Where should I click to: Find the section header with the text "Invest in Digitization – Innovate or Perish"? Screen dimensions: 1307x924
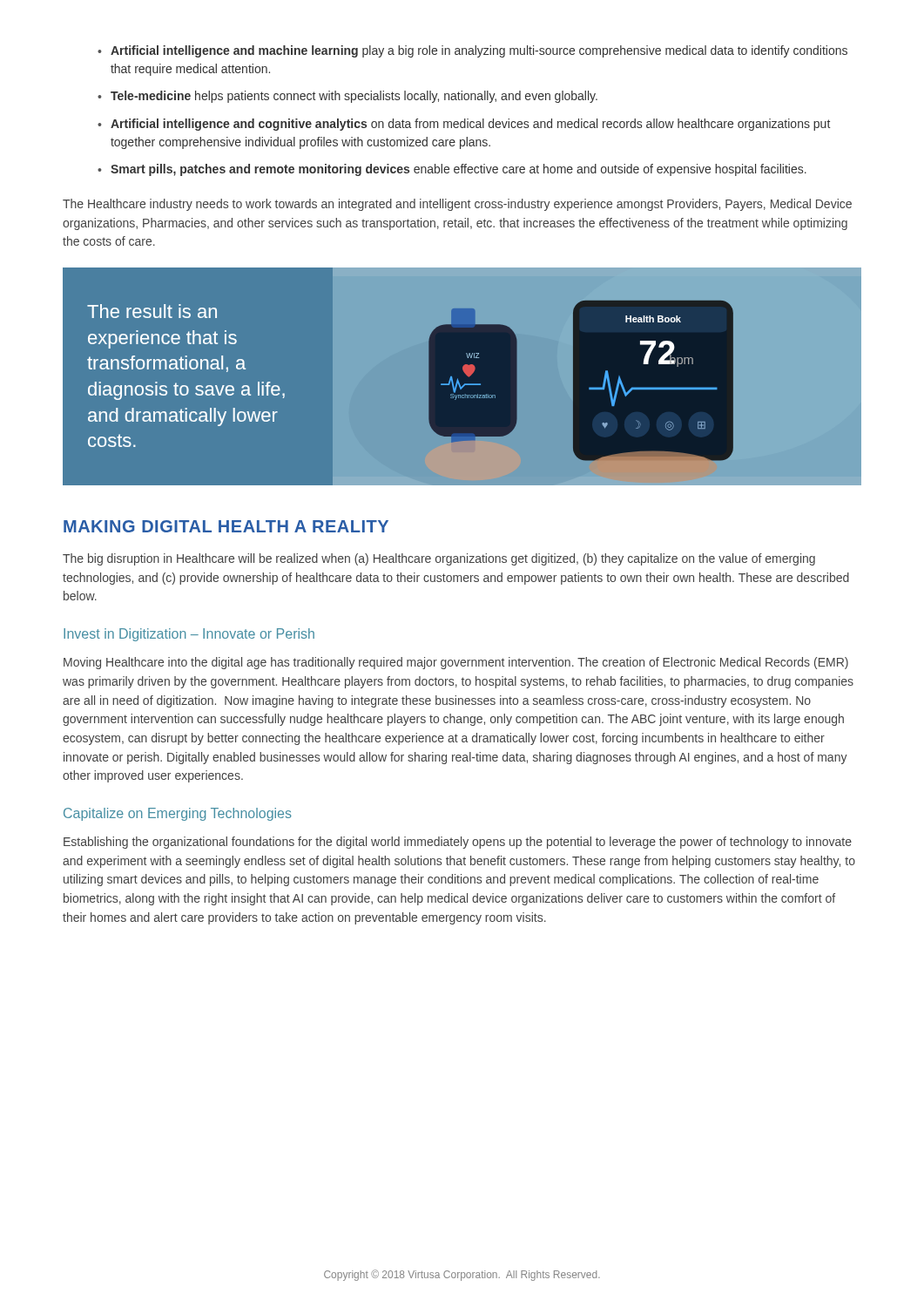pos(189,634)
